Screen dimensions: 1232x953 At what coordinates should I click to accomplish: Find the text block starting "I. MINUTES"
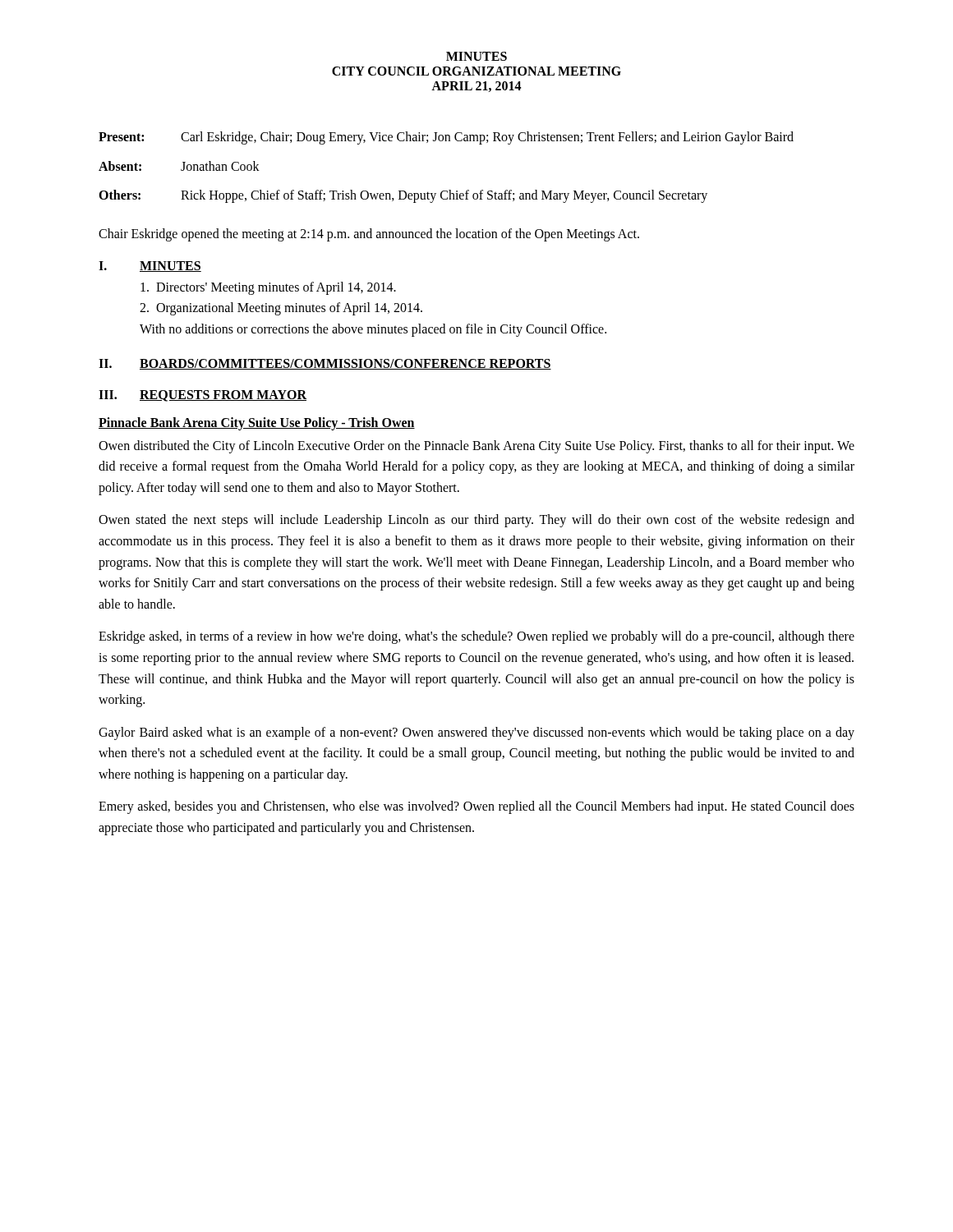click(x=150, y=266)
